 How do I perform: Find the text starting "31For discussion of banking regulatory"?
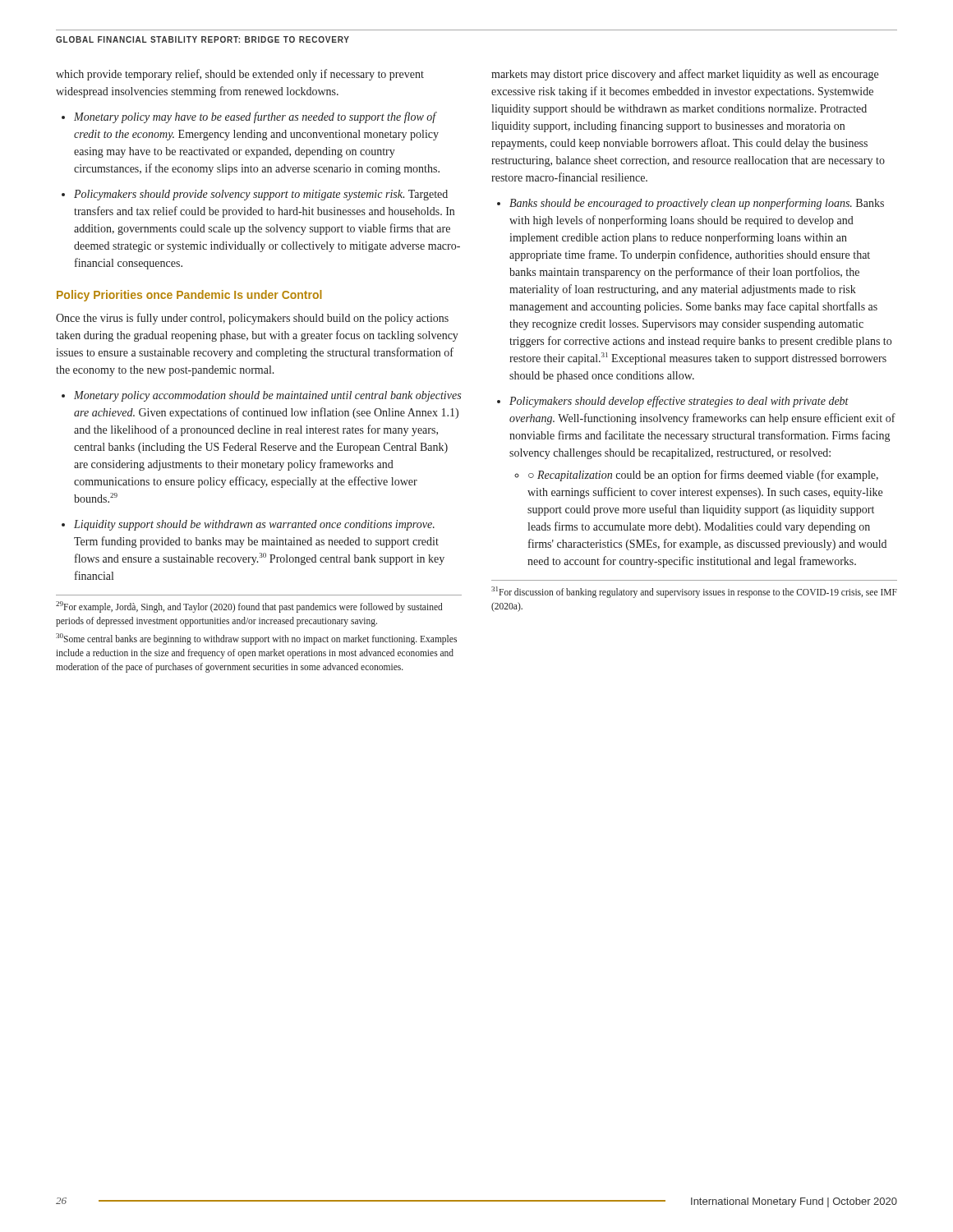click(694, 598)
